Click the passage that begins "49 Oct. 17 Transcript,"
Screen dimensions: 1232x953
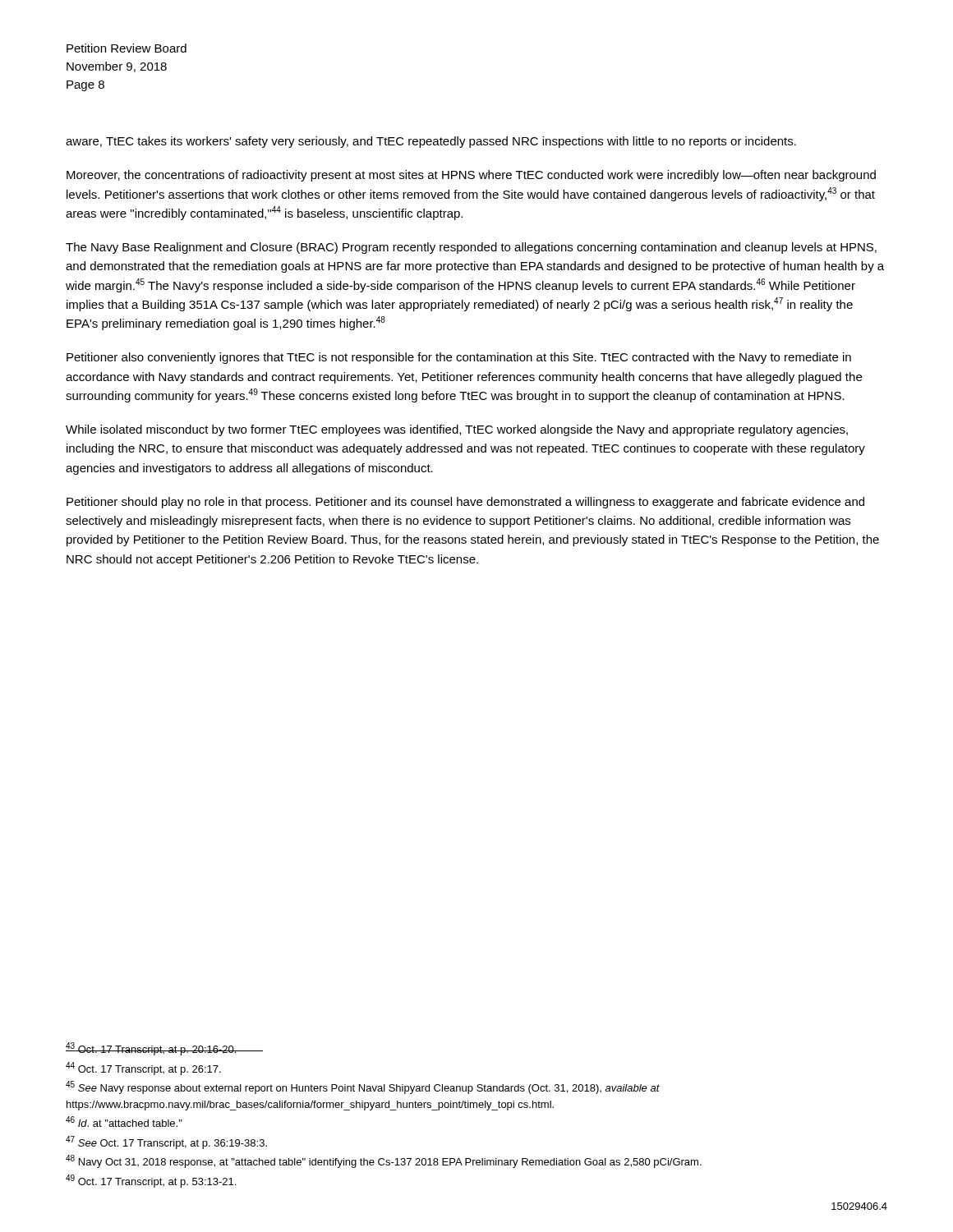(x=151, y=1180)
